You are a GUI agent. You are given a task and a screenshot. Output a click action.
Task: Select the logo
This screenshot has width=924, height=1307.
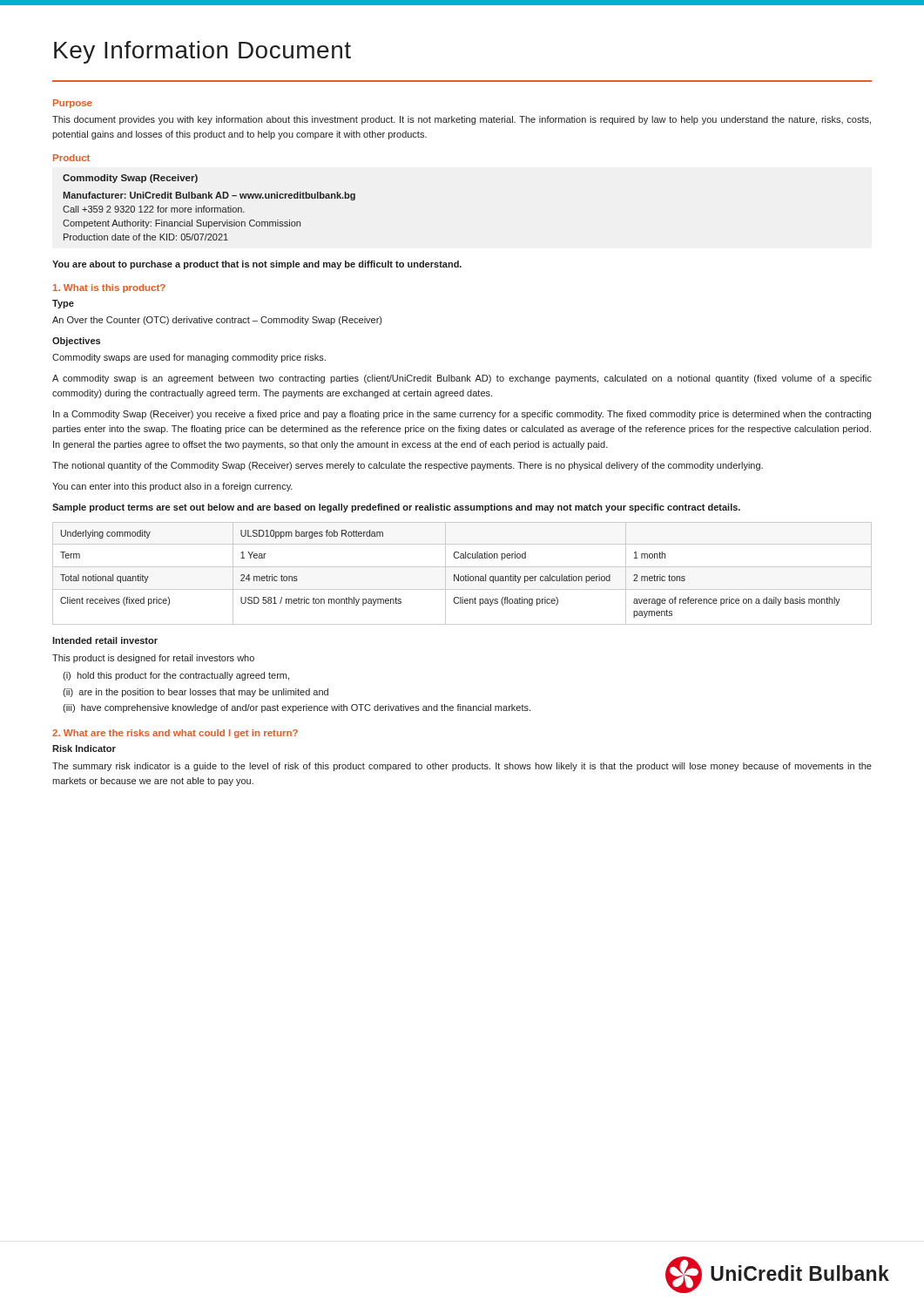[x=777, y=1274]
